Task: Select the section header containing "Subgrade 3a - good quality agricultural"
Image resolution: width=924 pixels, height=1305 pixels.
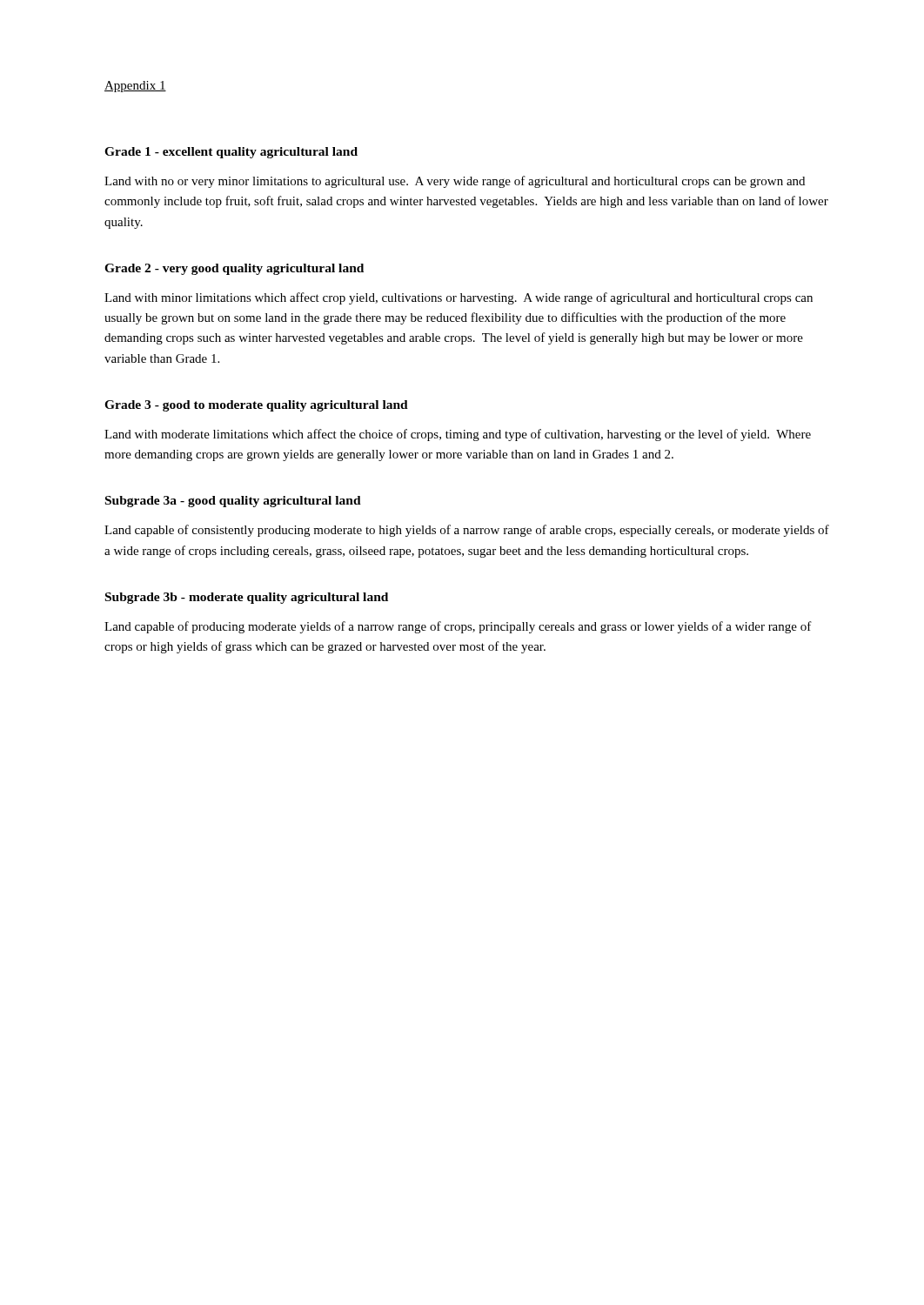Action: click(233, 502)
